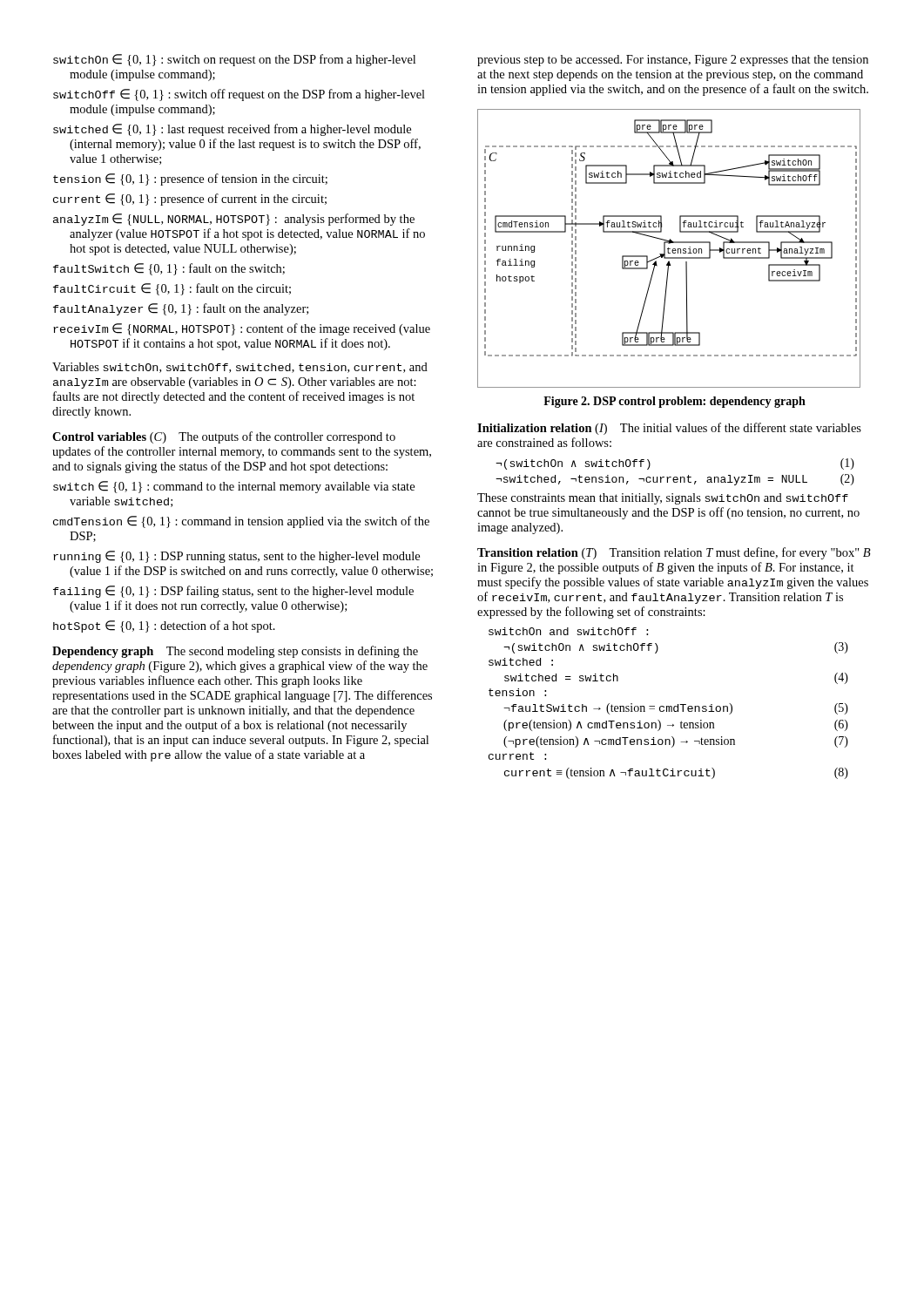This screenshot has height=1307, width=924.
Task: Find the list item with the text "receivIm ∈ {NORMAL, HOTSPOT} : content"
Action: click(244, 336)
